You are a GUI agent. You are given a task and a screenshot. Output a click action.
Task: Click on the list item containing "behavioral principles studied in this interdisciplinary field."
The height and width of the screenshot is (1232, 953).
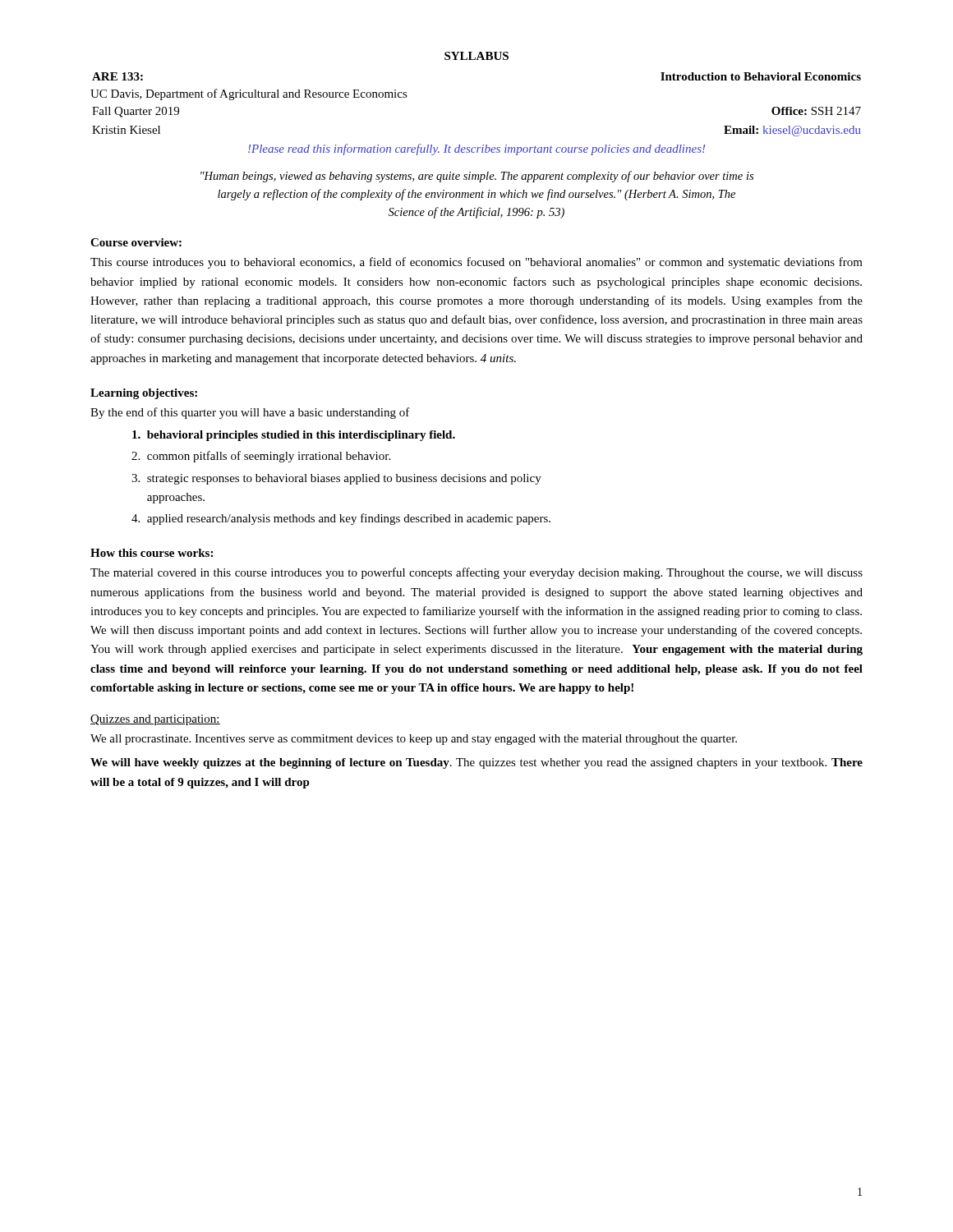tap(293, 434)
